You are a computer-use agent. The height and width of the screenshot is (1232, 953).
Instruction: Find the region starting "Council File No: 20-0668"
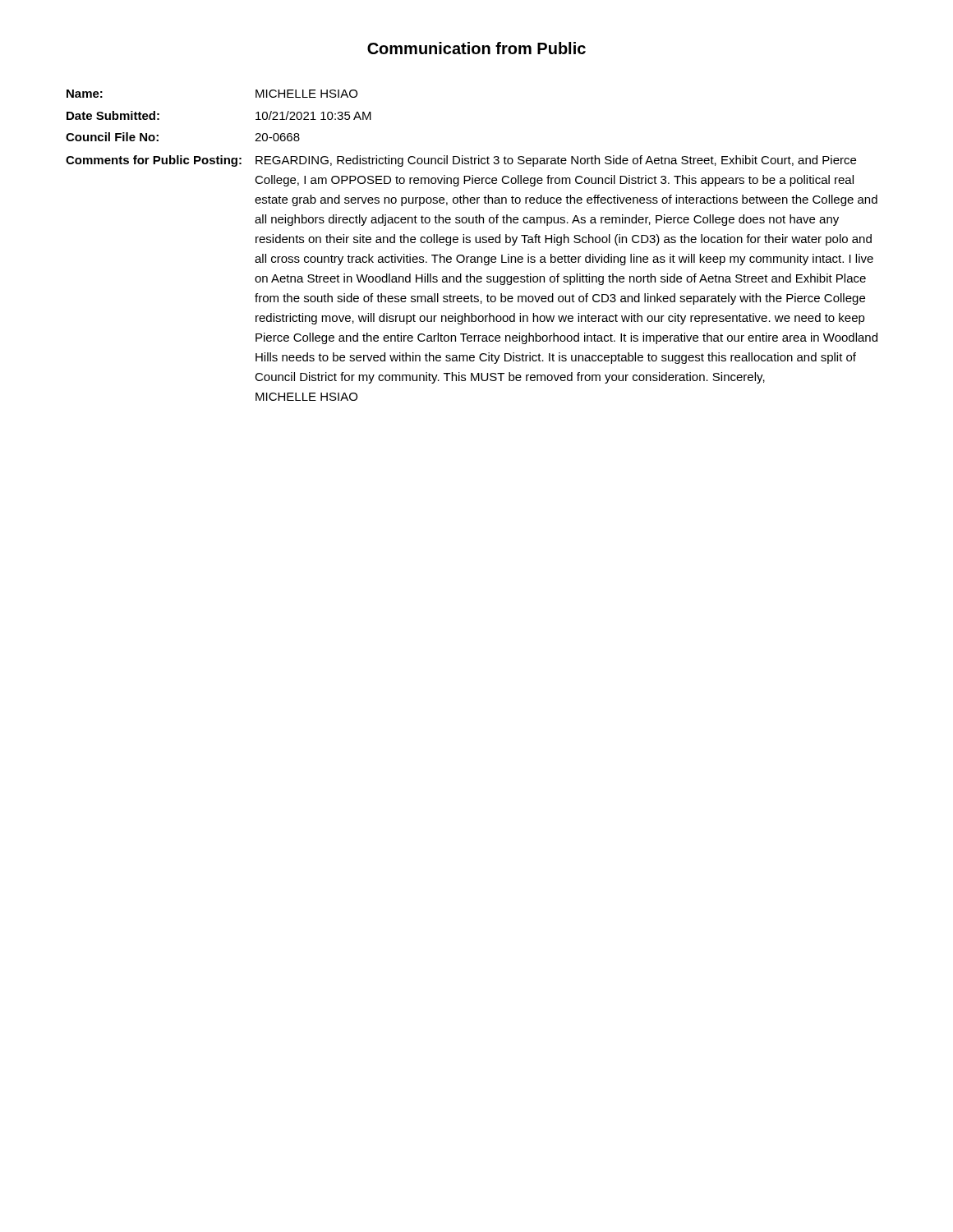point(109,137)
